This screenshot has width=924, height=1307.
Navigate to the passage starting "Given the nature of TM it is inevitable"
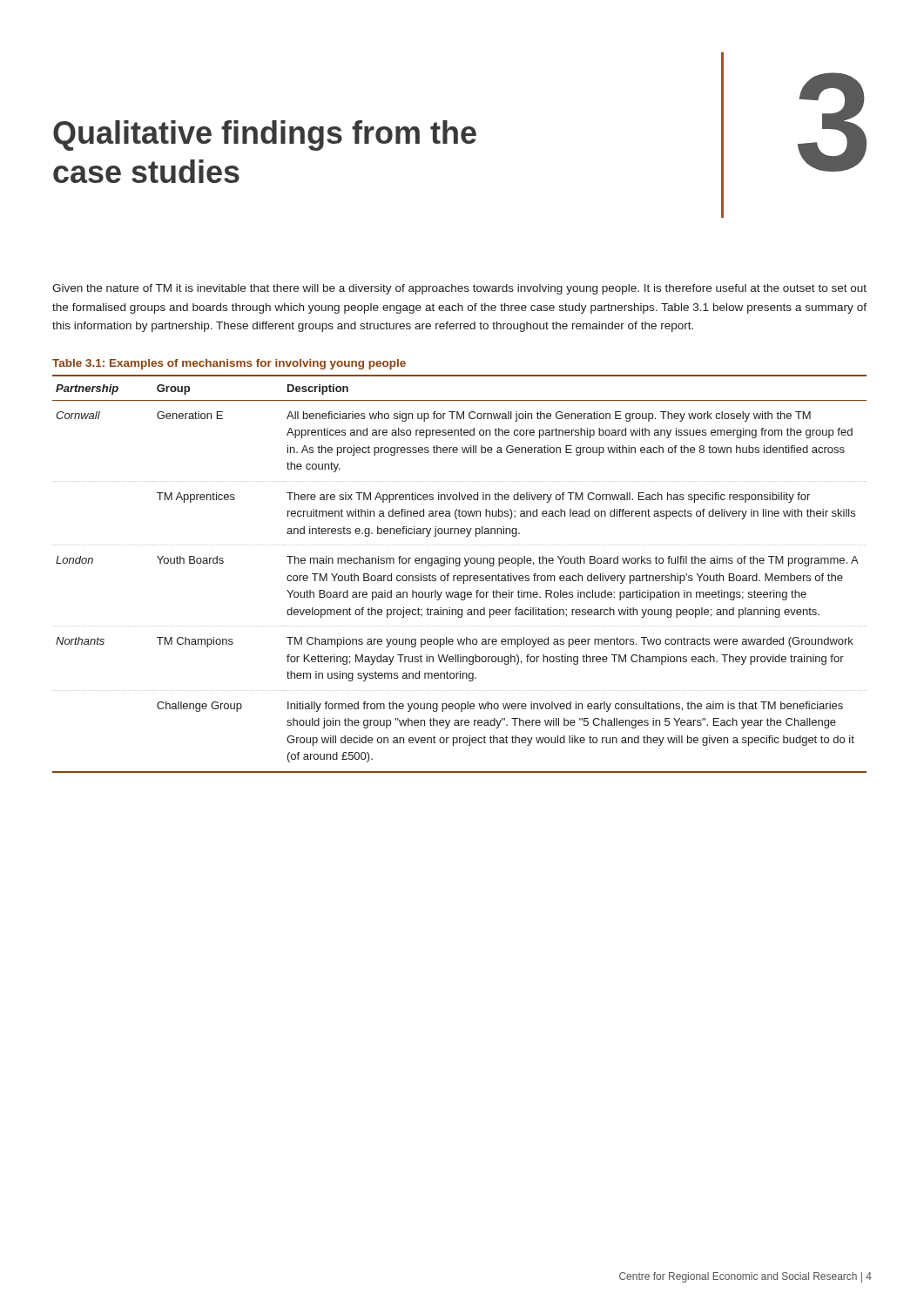tap(459, 307)
